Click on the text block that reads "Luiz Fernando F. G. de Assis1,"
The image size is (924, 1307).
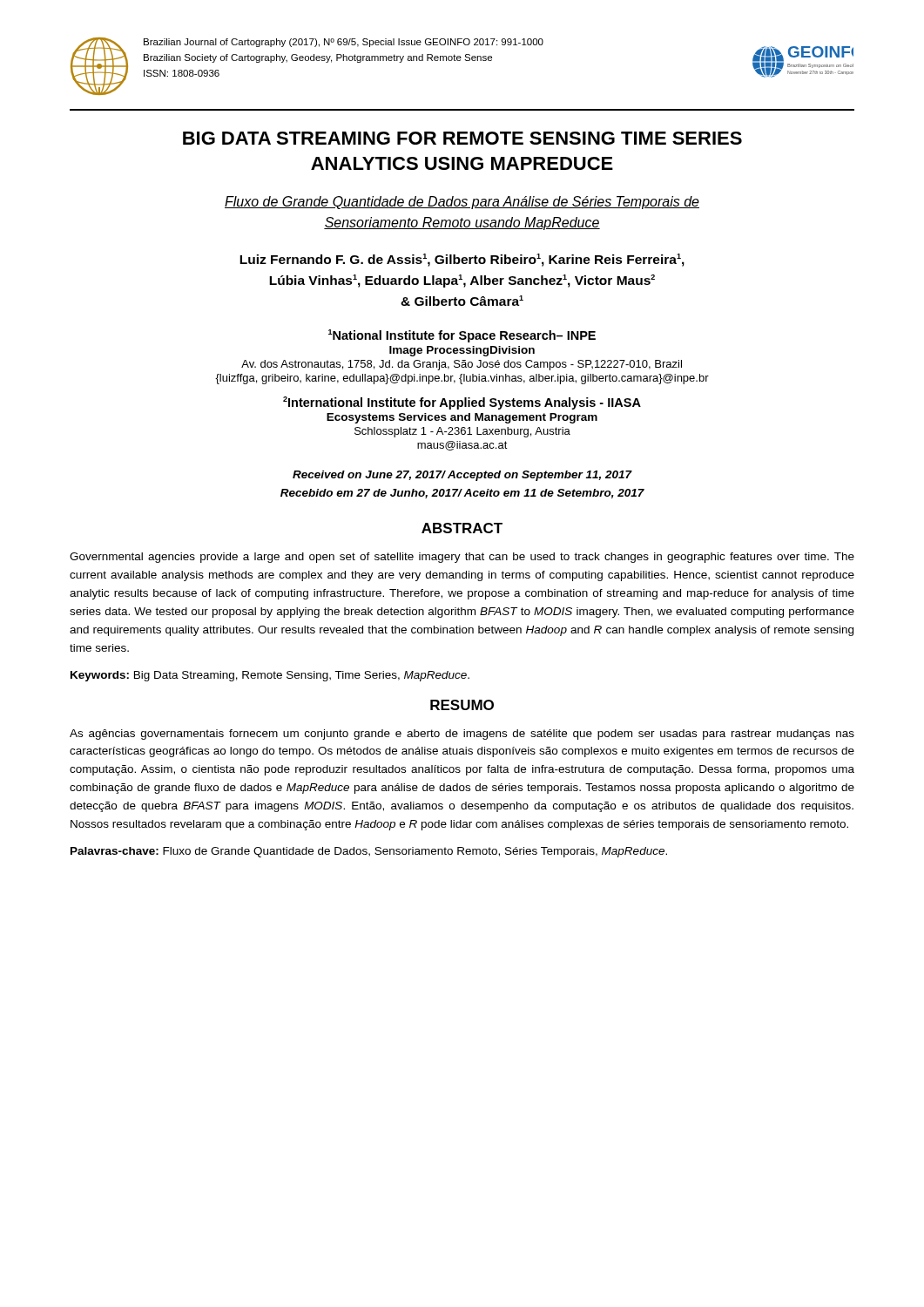[462, 280]
